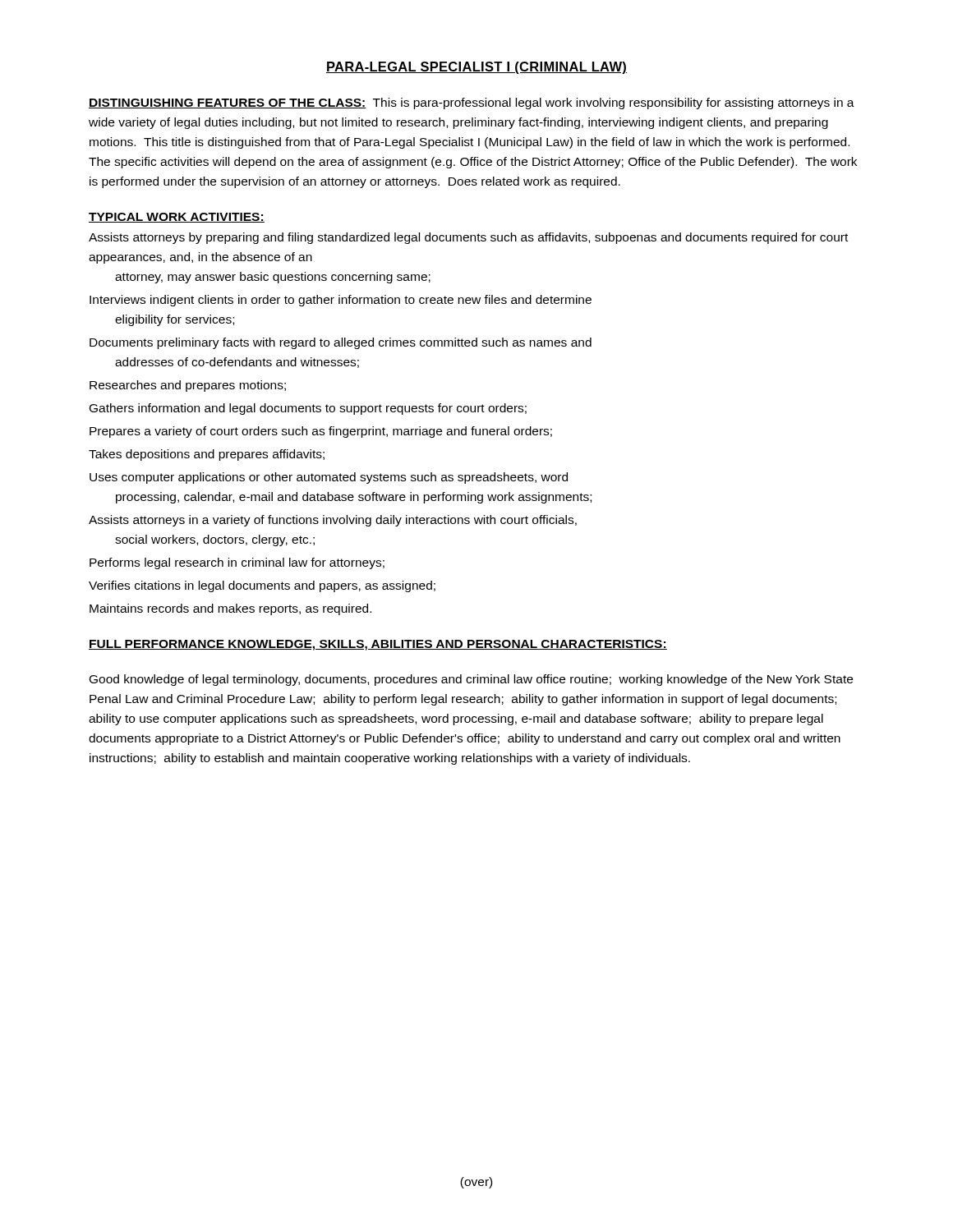The height and width of the screenshot is (1232, 953).
Task: Select the text block containing "Good knowledge of"
Action: pos(471,719)
